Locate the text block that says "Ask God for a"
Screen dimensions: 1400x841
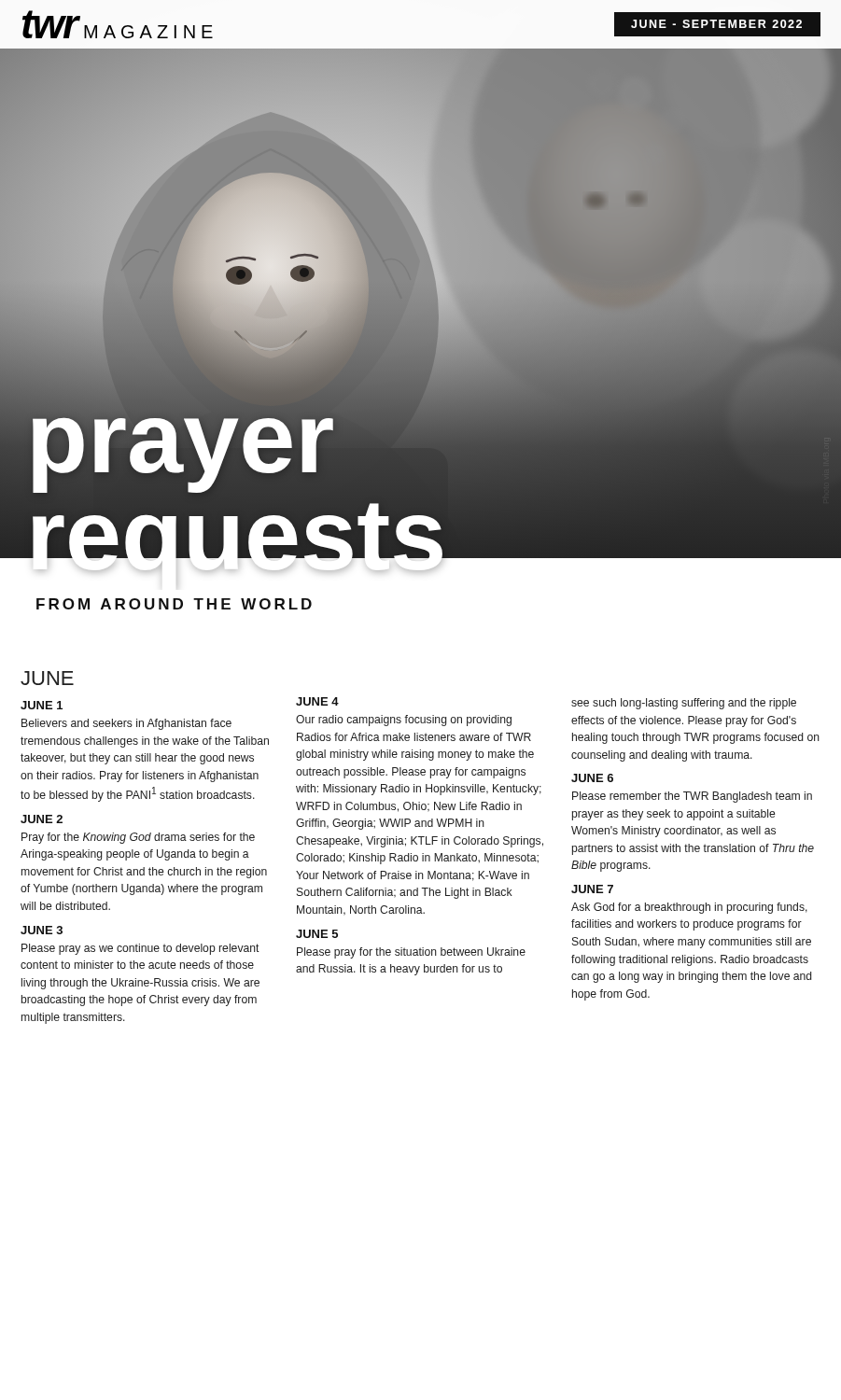(692, 950)
